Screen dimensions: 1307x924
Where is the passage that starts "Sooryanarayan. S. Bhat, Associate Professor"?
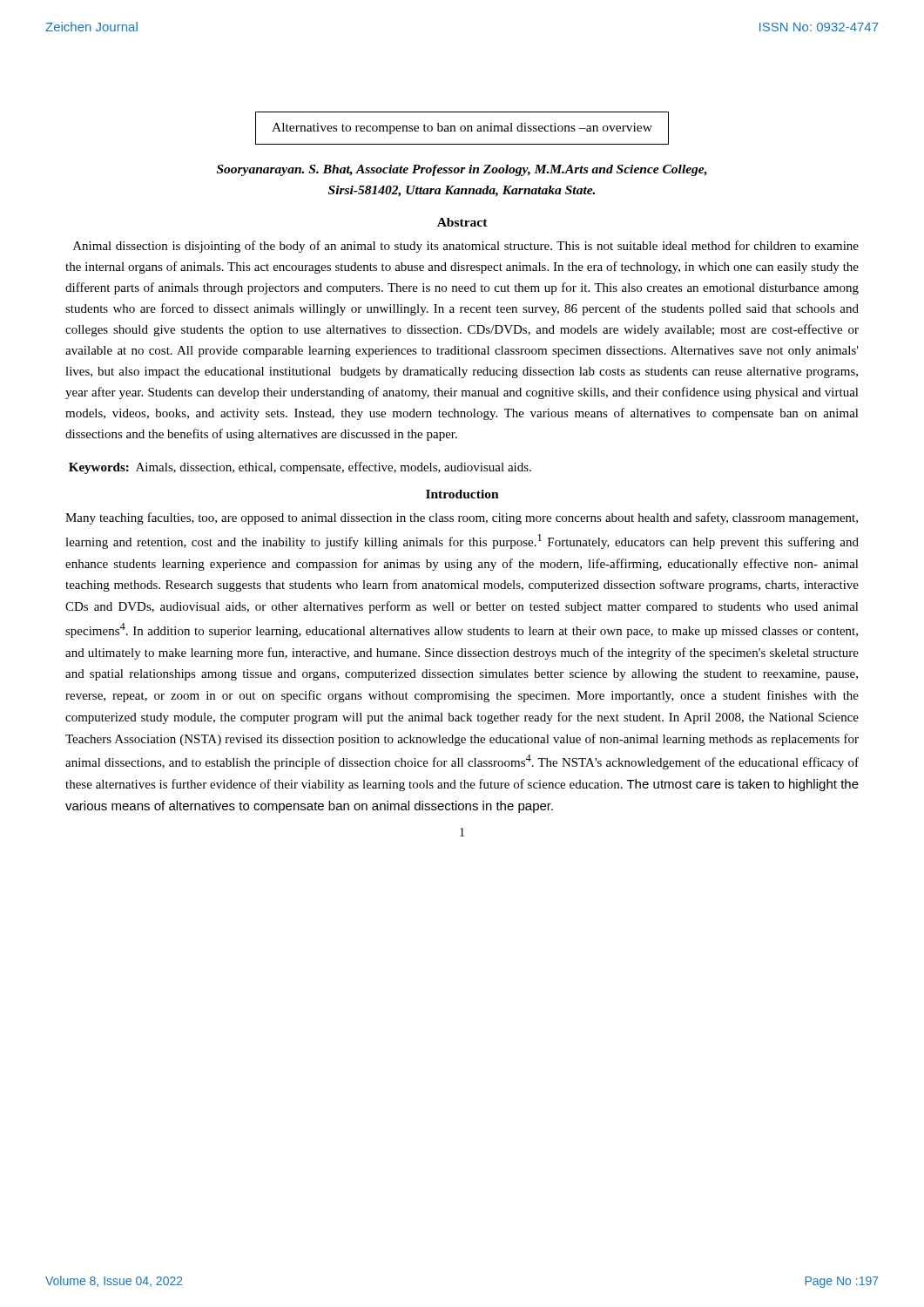[x=462, y=179]
